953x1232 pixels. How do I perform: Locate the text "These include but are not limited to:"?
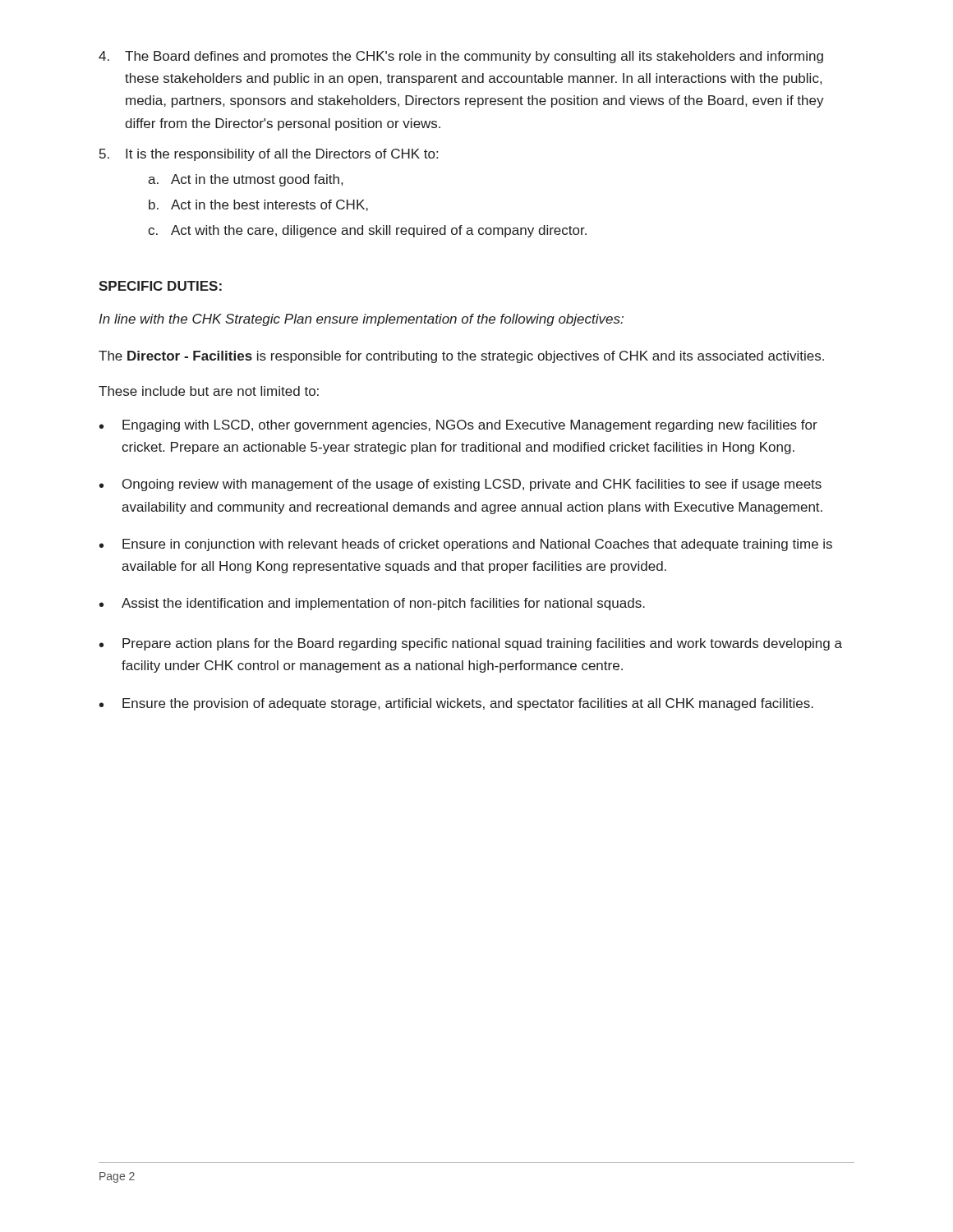[209, 391]
